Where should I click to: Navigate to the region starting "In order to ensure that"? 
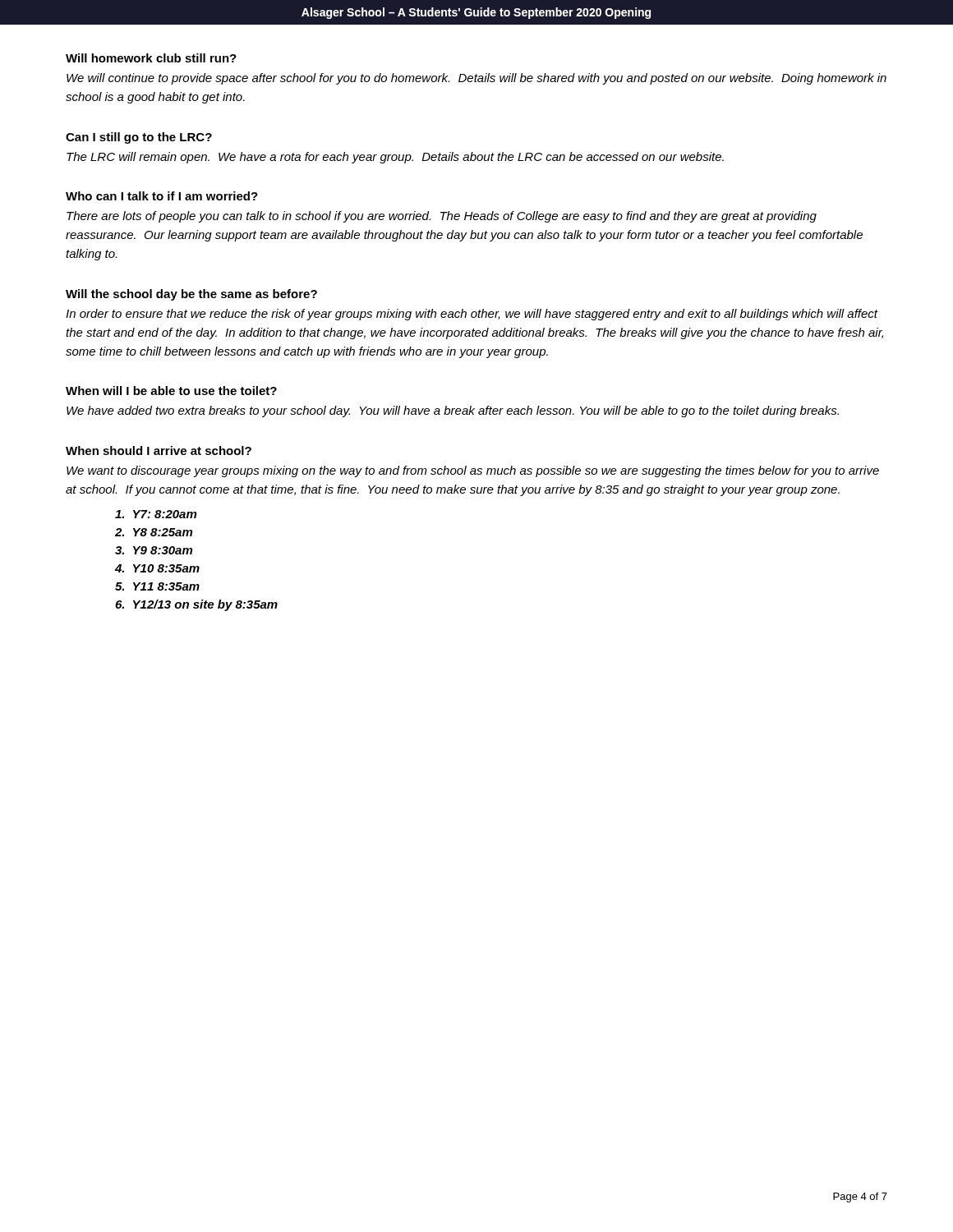coord(475,332)
